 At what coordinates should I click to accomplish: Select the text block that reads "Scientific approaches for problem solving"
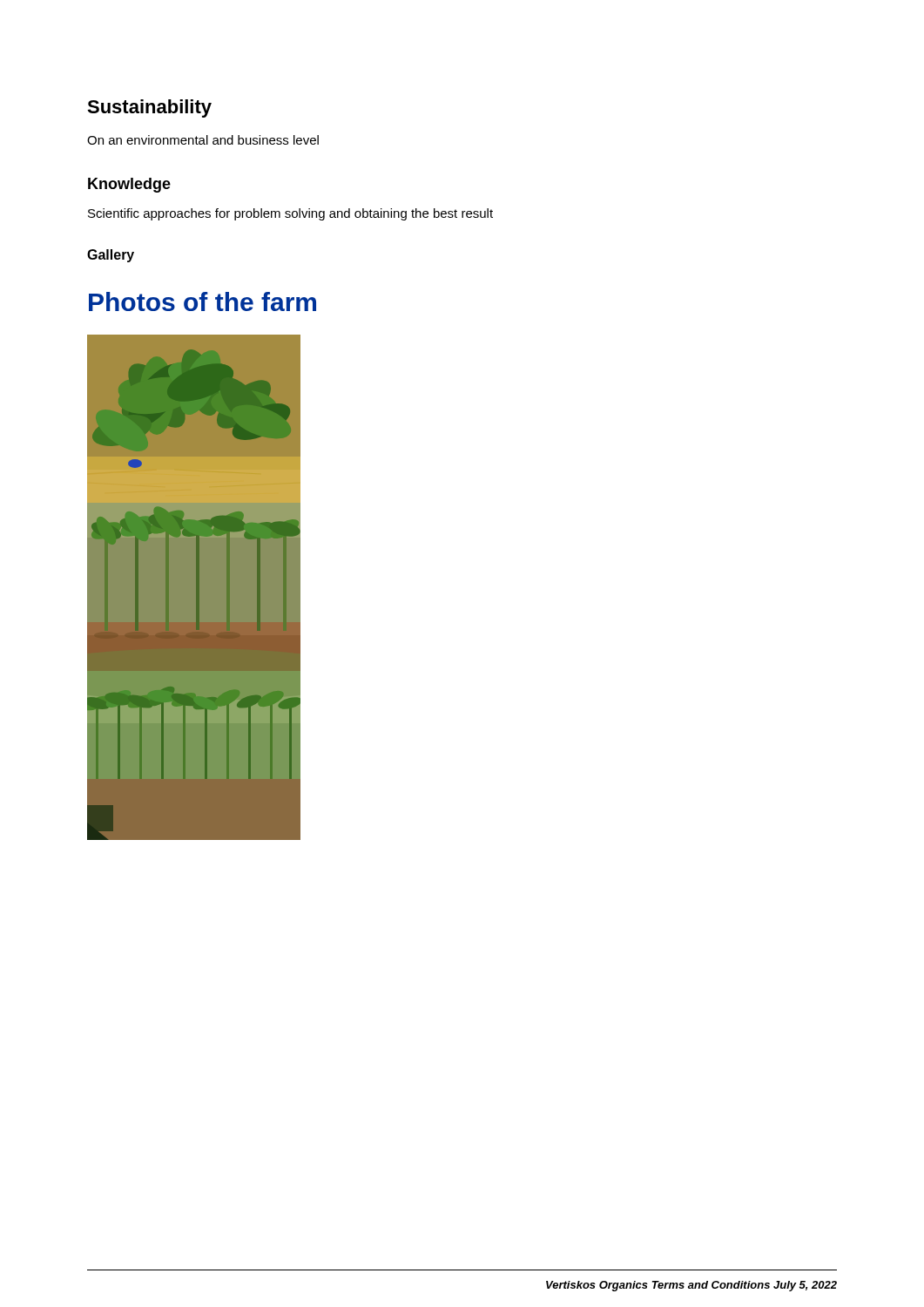pos(290,213)
